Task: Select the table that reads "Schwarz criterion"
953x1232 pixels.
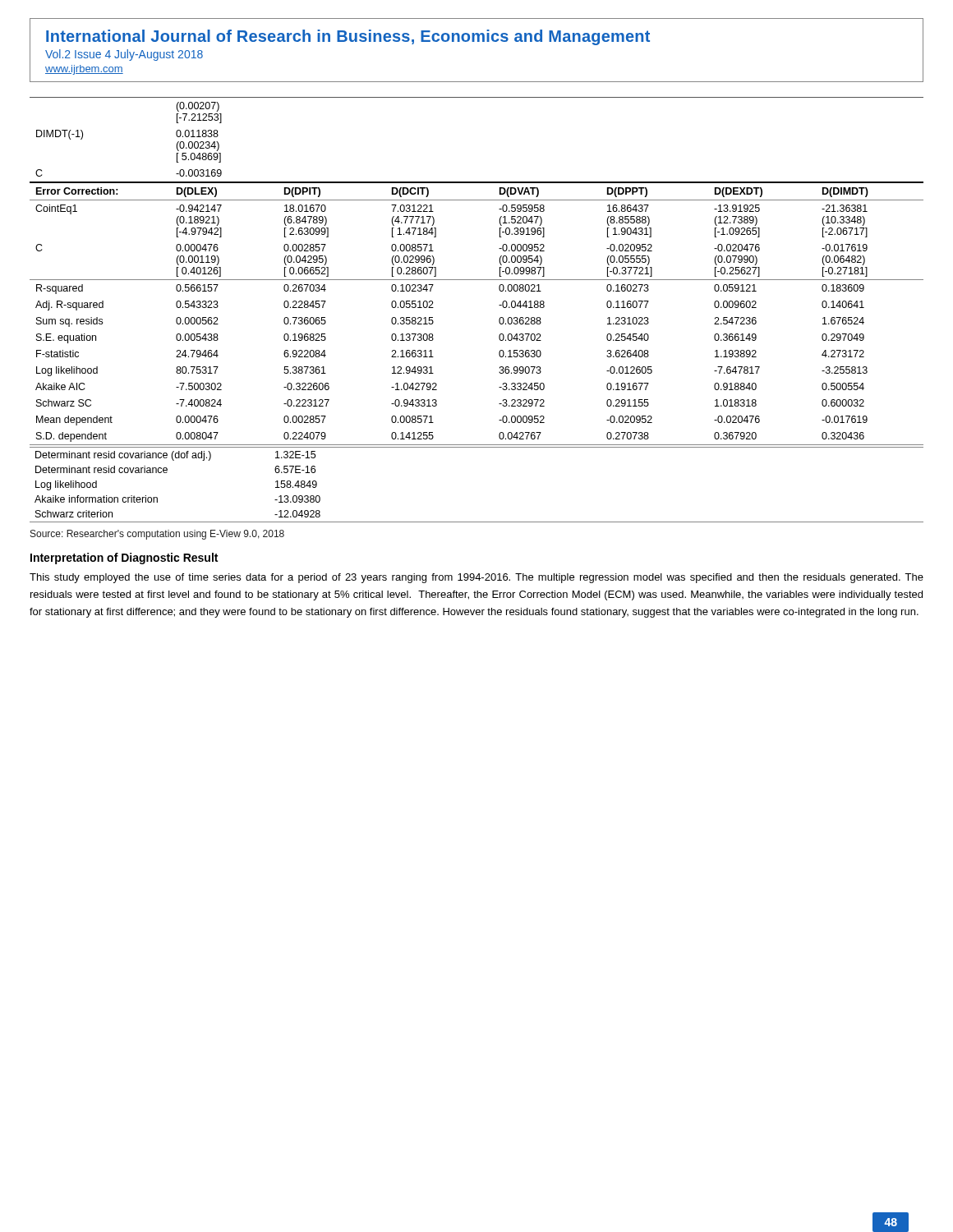Action: pos(476,485)
